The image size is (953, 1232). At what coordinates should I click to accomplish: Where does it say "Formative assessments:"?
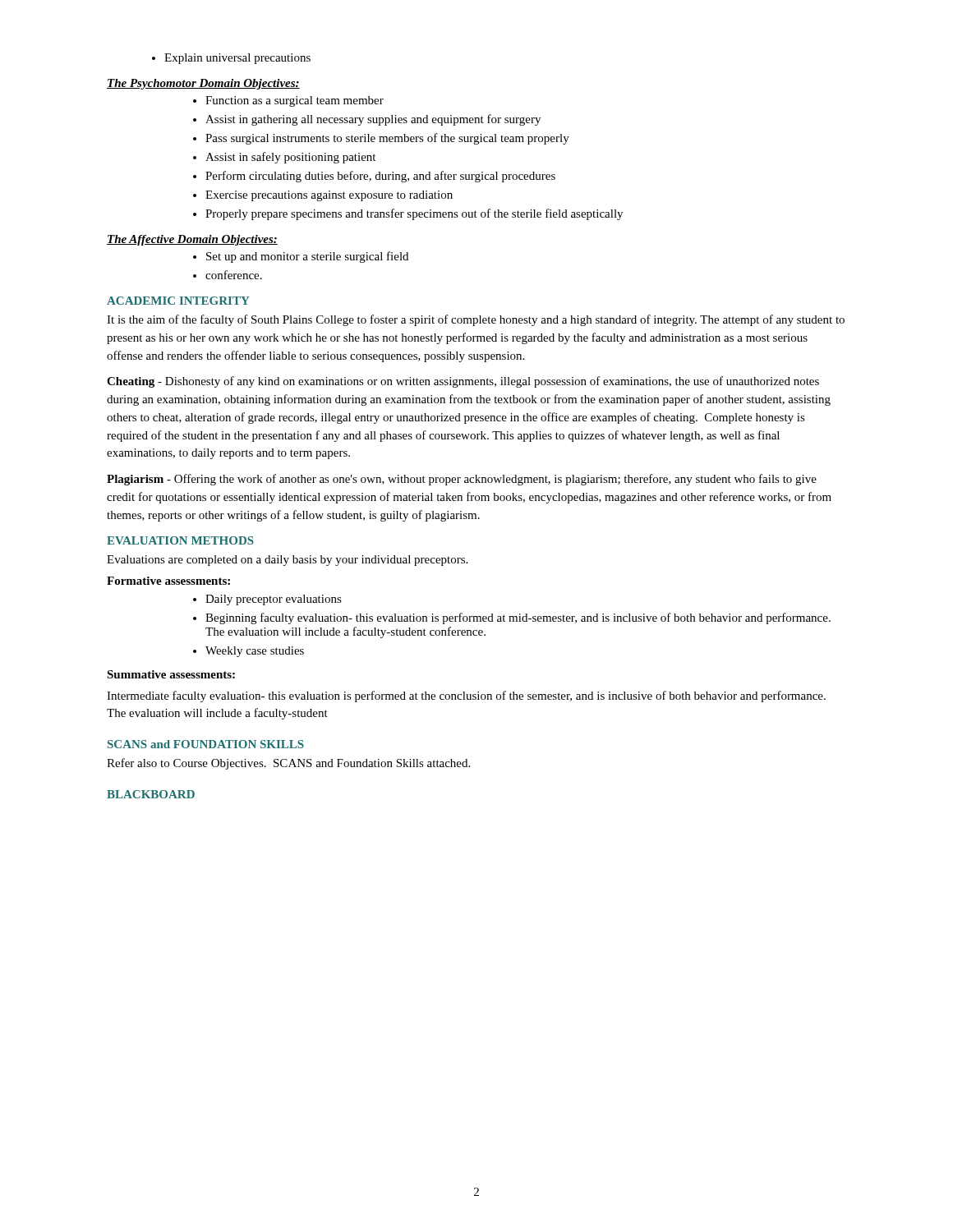(168, 581)
